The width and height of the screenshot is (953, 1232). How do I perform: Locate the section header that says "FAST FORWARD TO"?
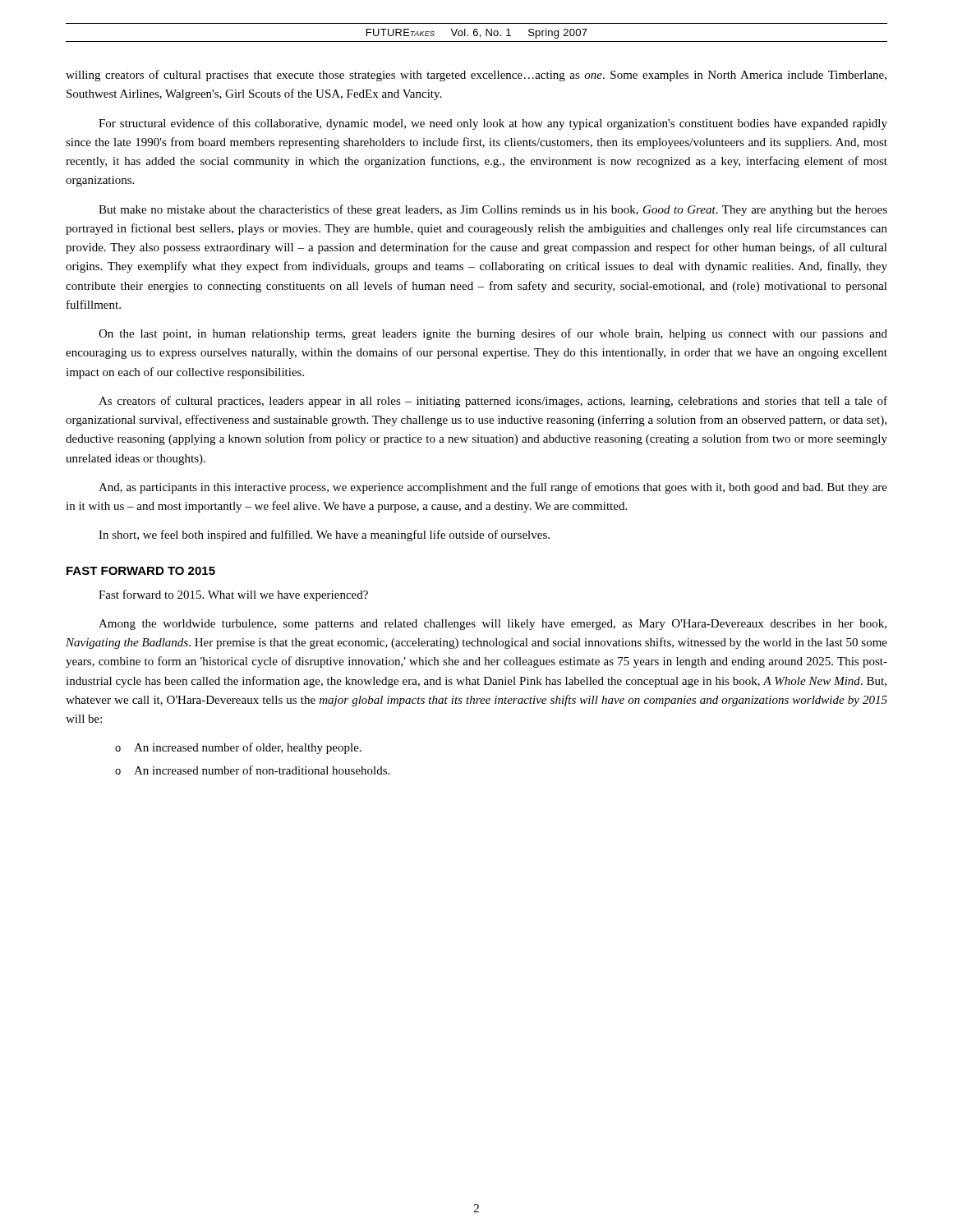pos(141,570)
